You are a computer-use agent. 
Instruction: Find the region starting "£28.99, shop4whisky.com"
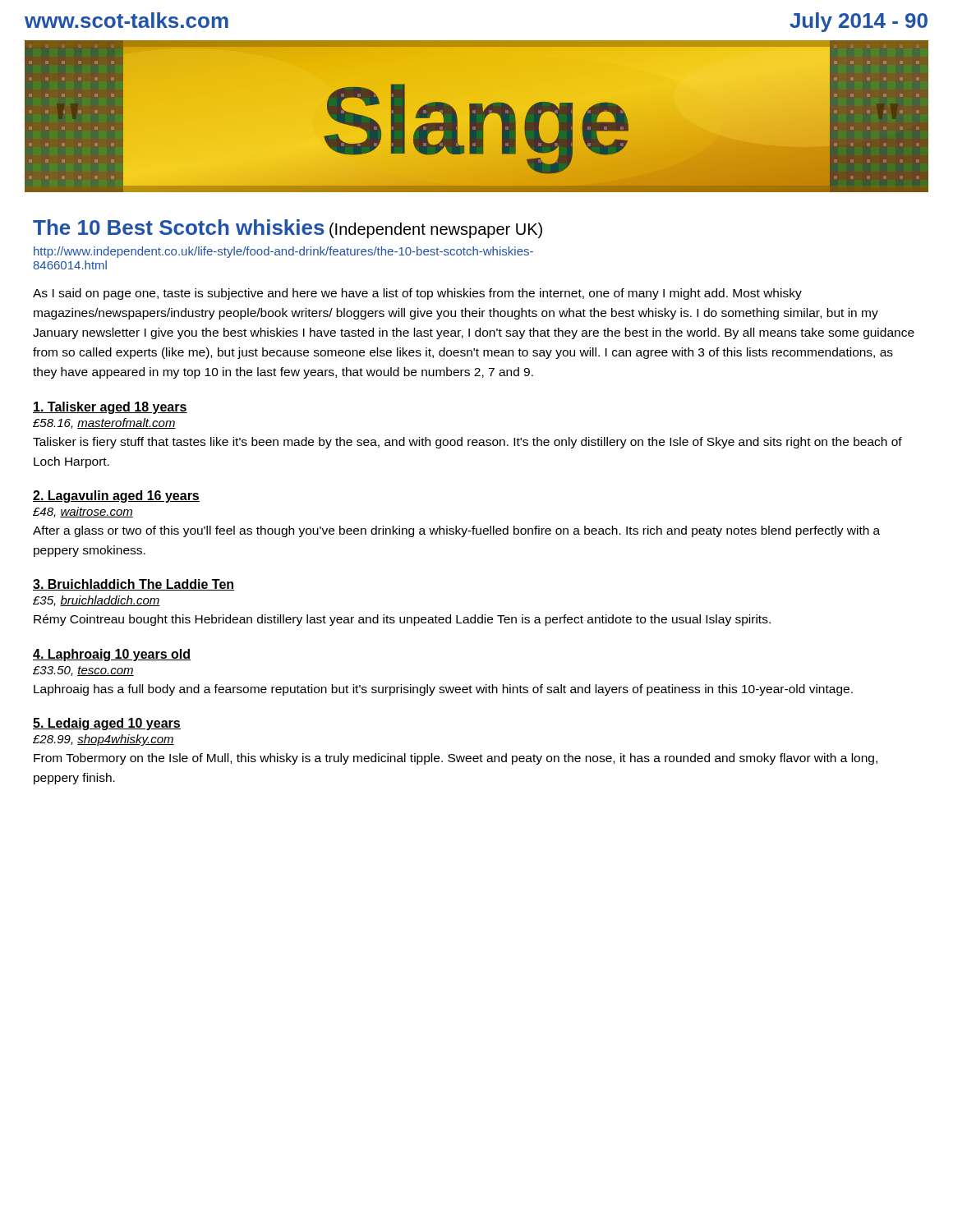tap(103, 739)
